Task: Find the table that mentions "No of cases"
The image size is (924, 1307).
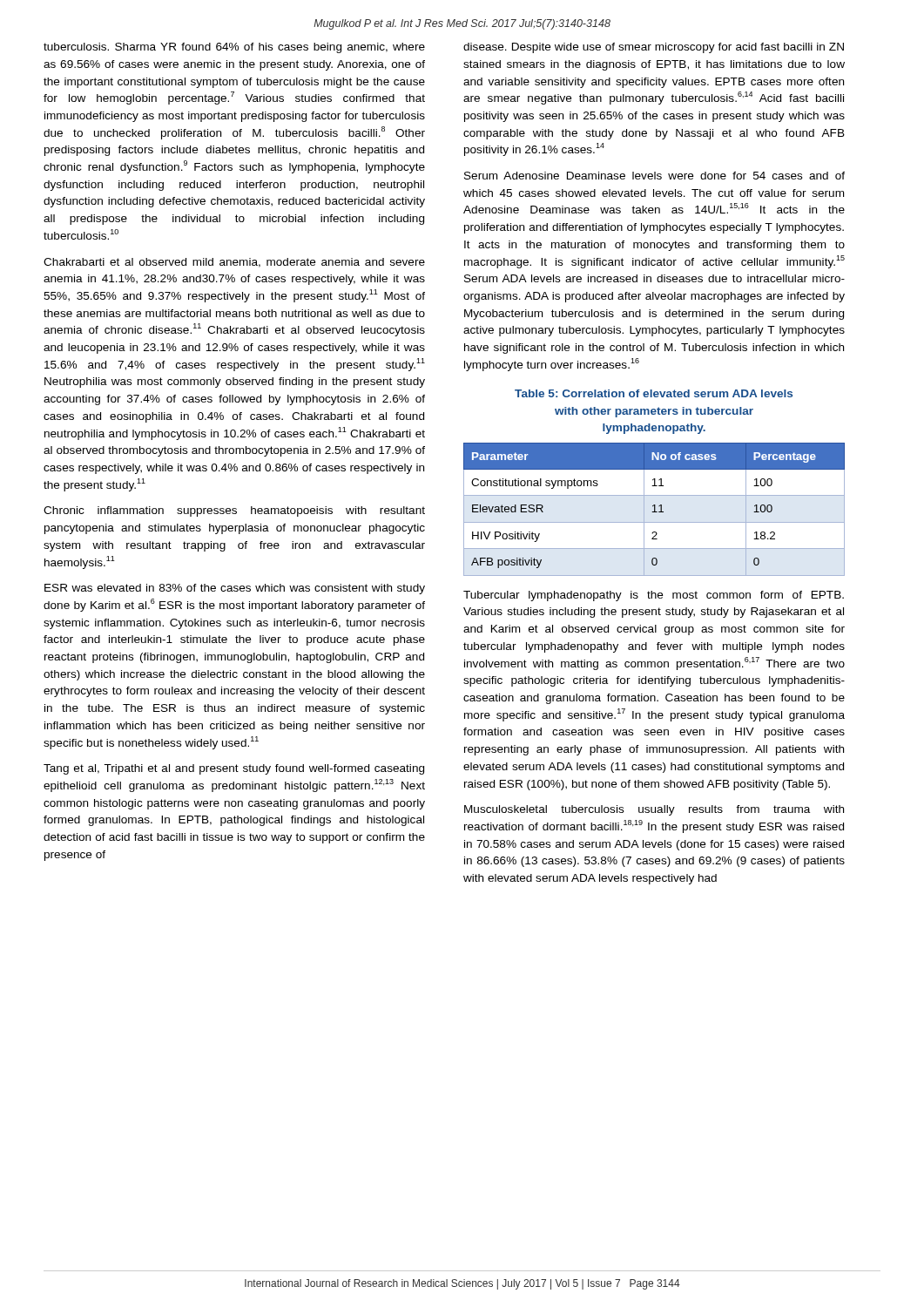Action: click(x=654, y=509)
